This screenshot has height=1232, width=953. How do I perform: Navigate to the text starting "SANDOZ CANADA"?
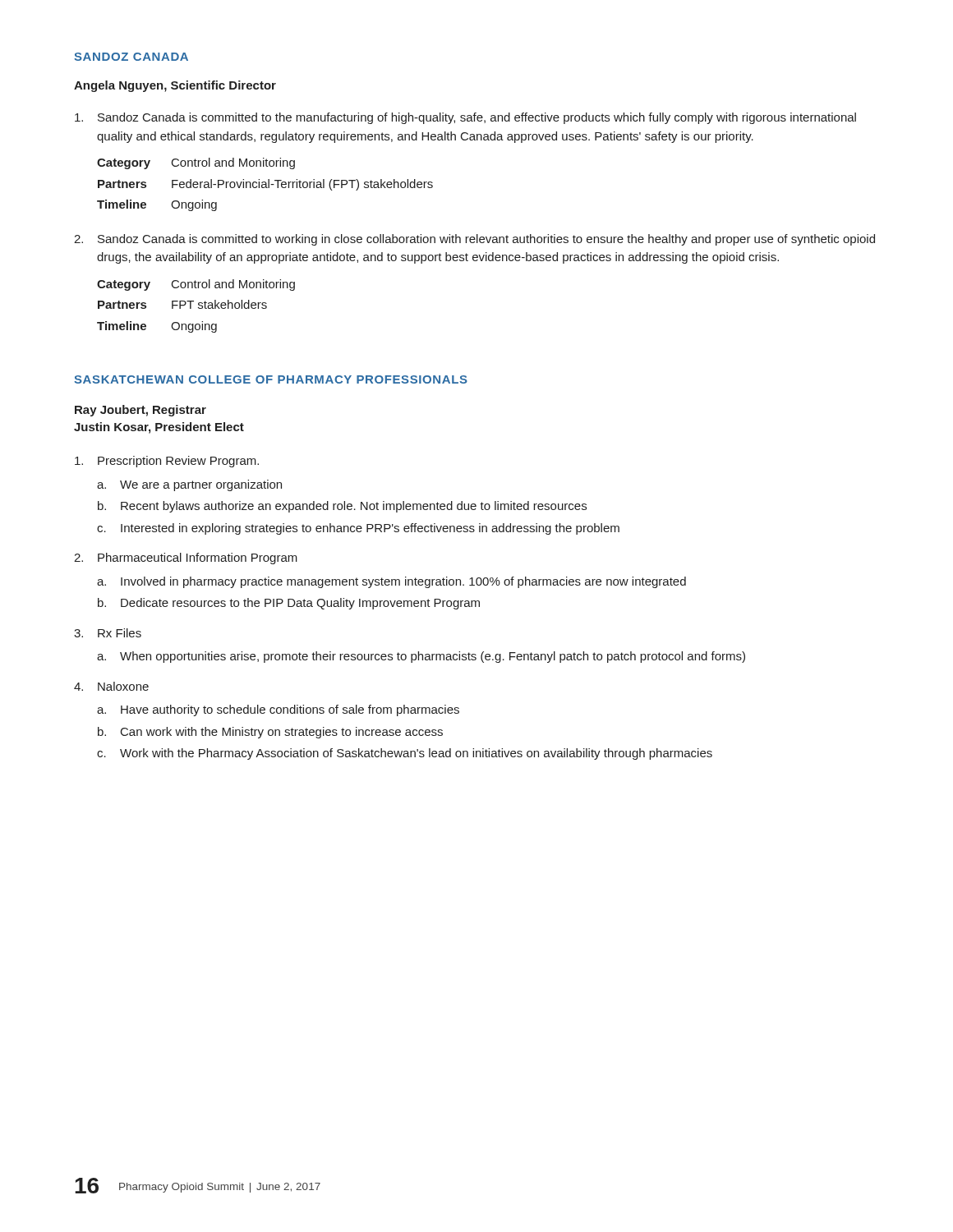[132, 56]
